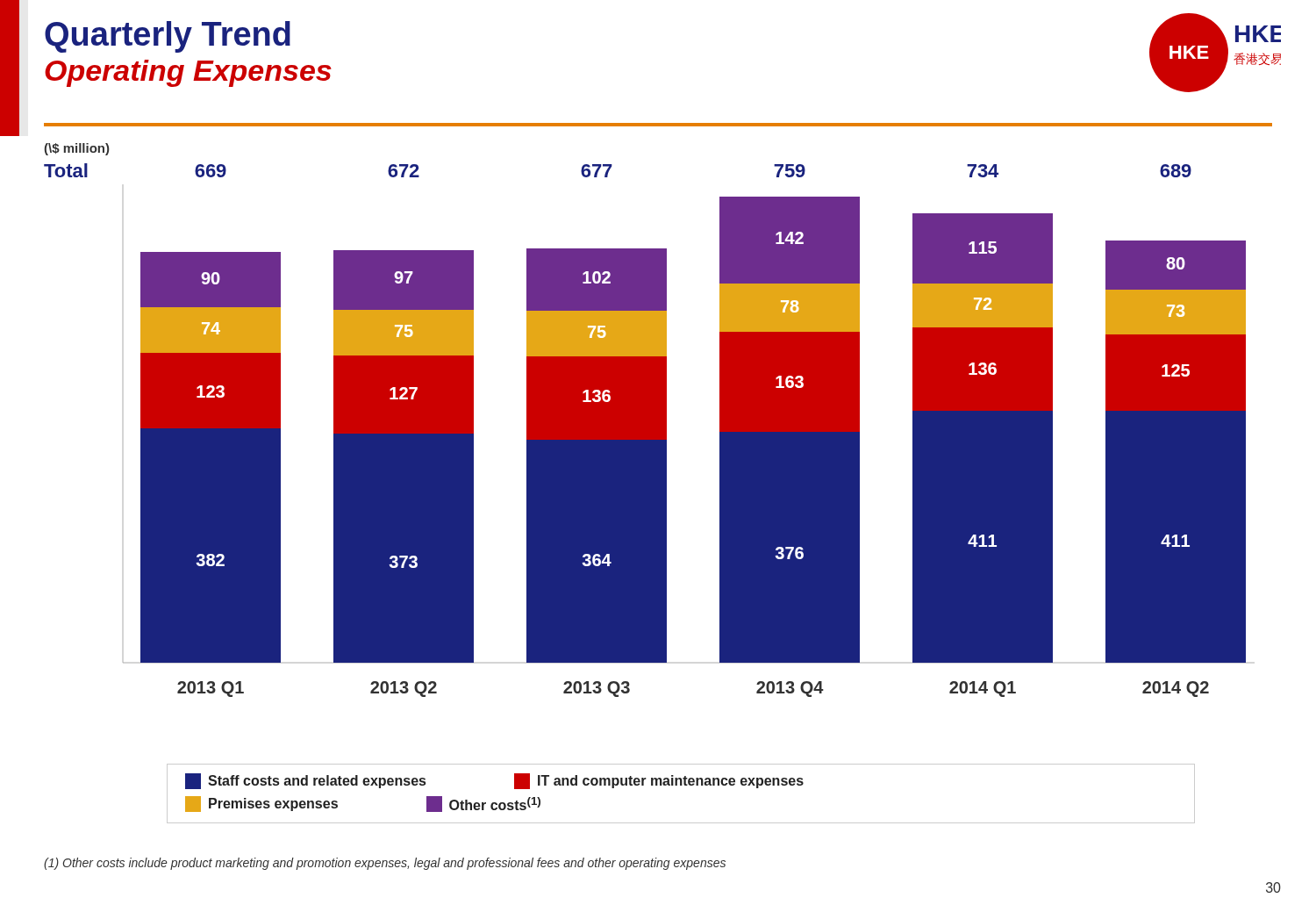Viewport: 1316px width, 912px height.
Task: Locate the block of text that opens with "Staff costs and related"
Action: pos(676,794)
